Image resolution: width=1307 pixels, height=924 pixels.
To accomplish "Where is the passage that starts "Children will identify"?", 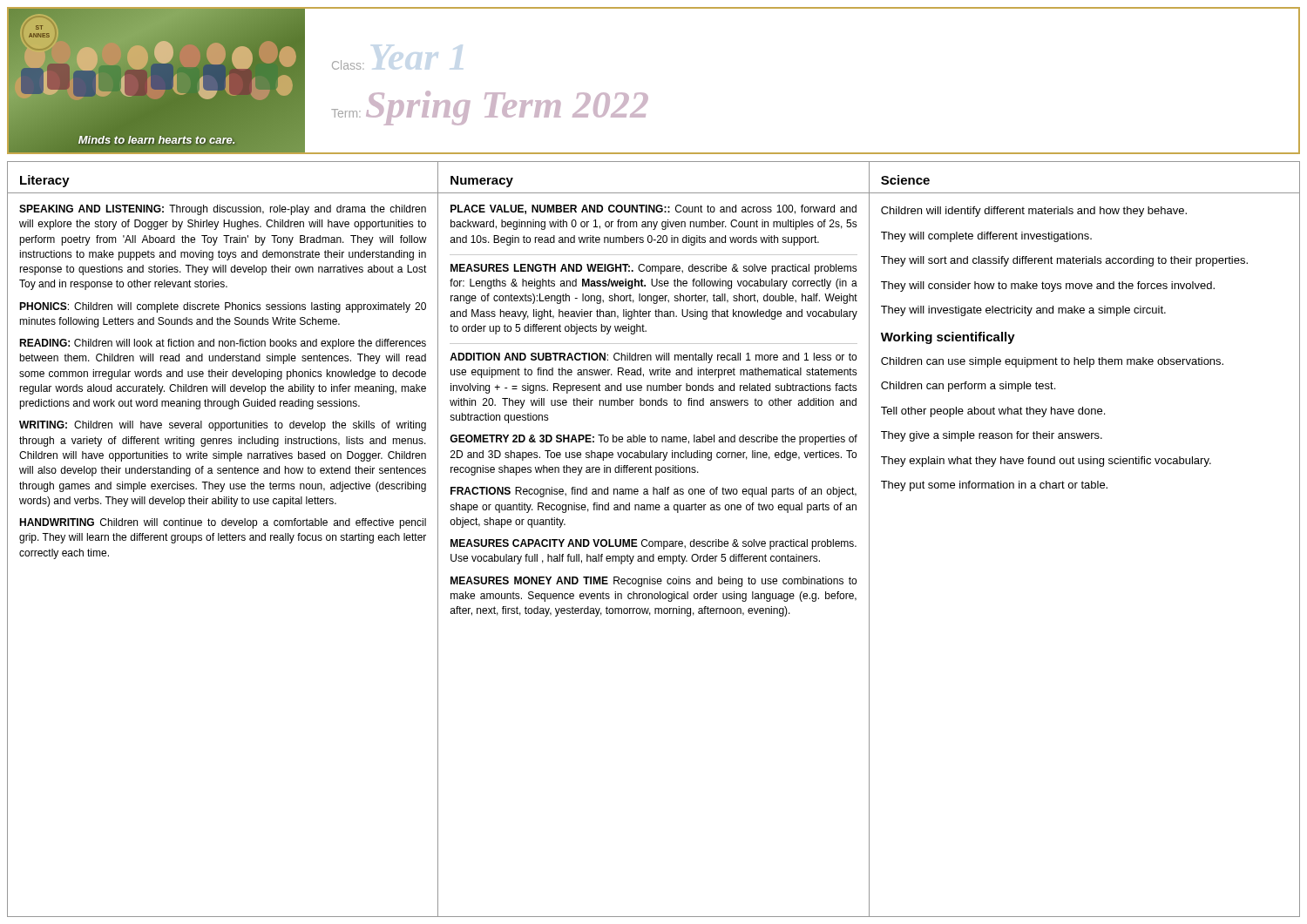I will click(x=1034, y=210).
